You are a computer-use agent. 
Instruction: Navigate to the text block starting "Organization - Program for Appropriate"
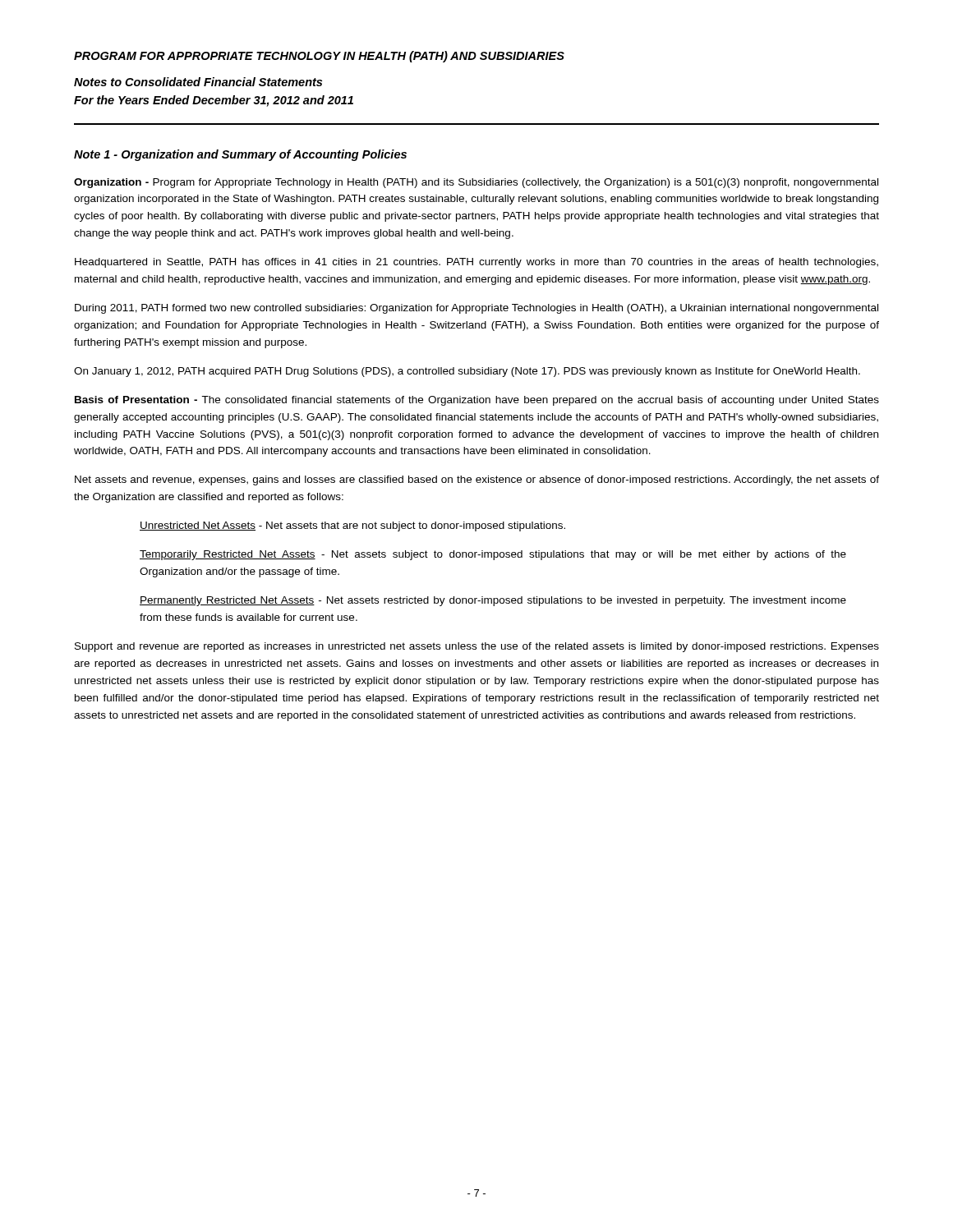click(476, 207)
